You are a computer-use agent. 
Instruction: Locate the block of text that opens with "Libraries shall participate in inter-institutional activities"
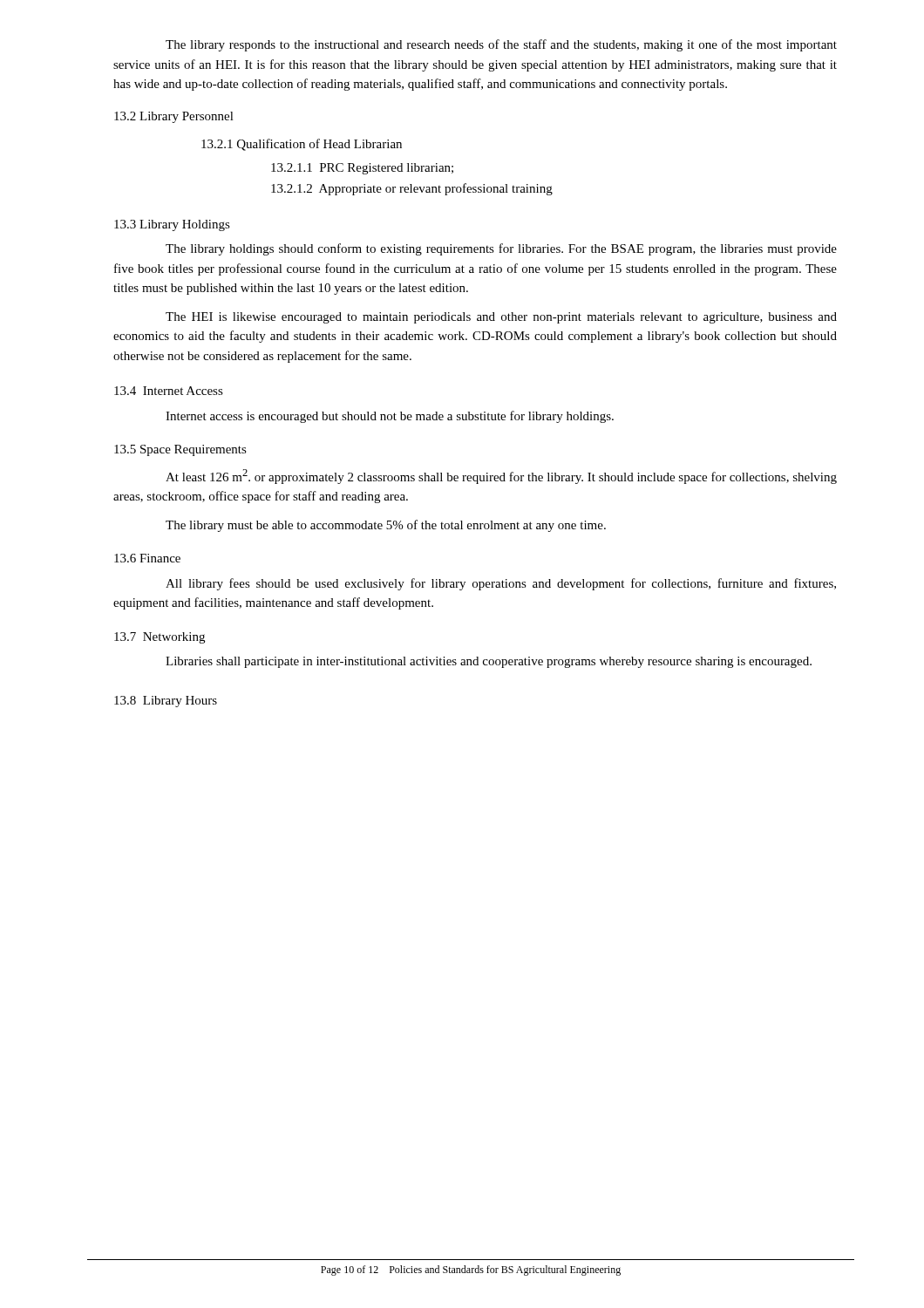pos(475,661)
